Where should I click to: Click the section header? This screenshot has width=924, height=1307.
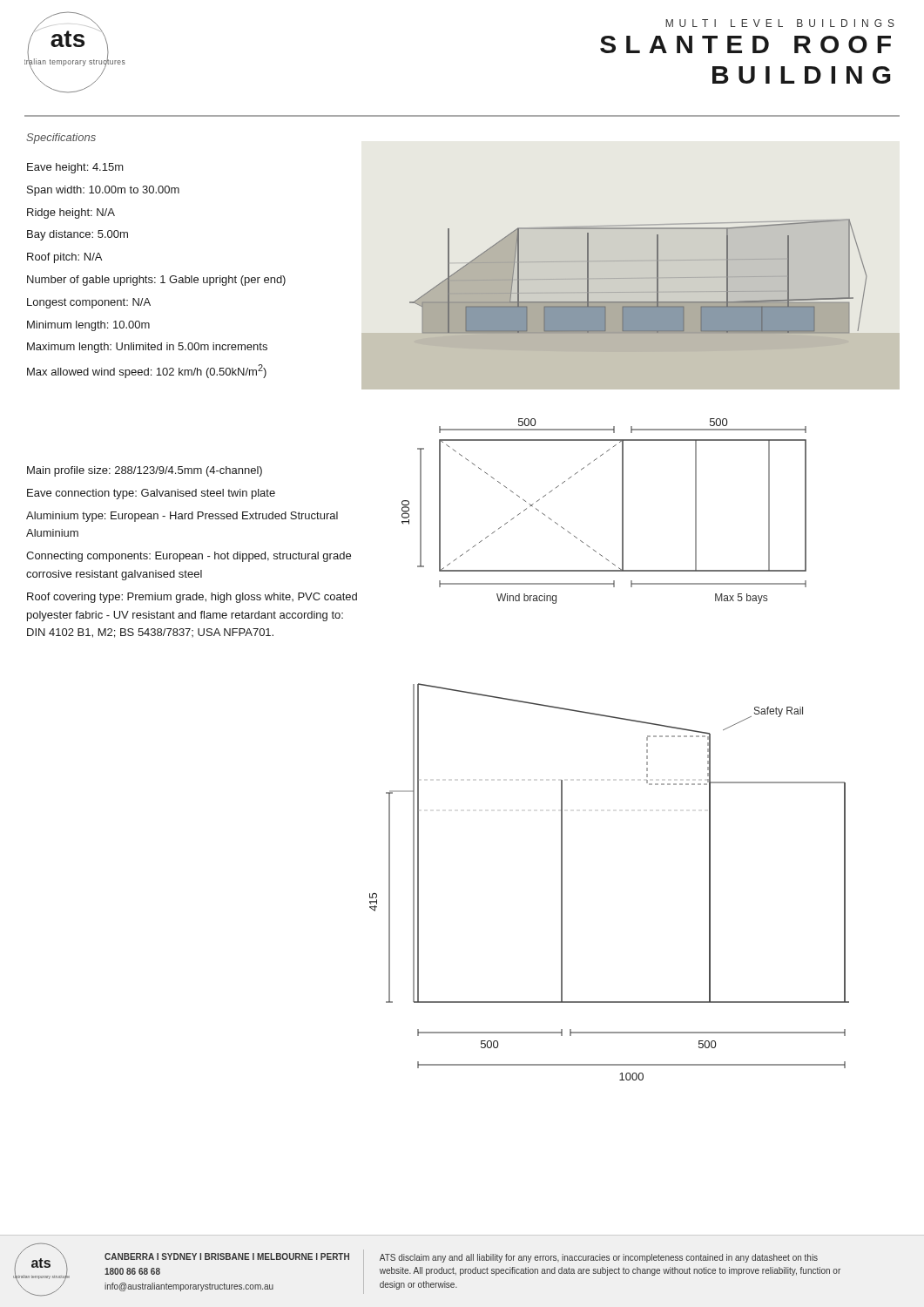pyautogui.click(x=61, y=137)
